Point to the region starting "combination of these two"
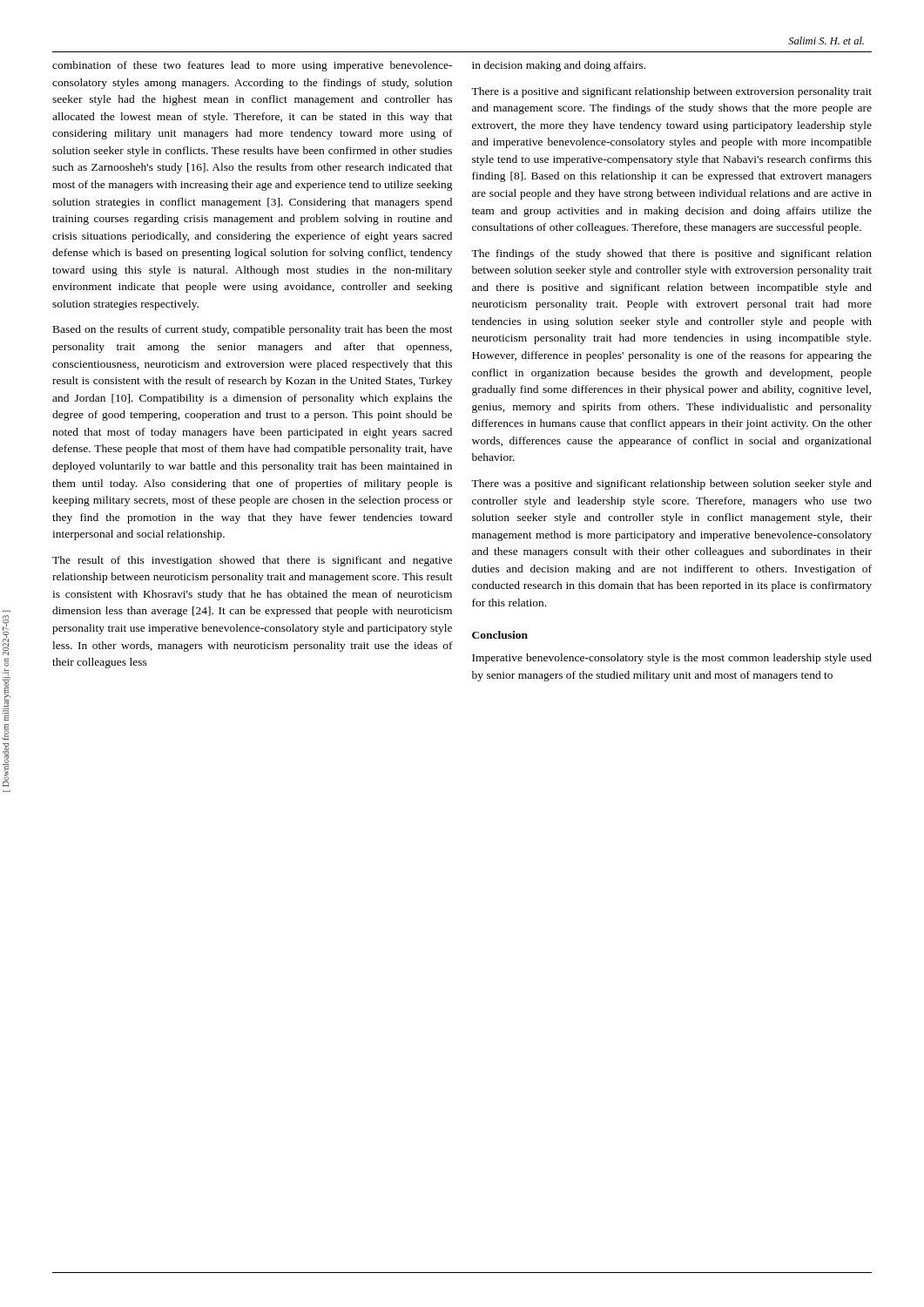924x1307 pixels. coord(252,184)
